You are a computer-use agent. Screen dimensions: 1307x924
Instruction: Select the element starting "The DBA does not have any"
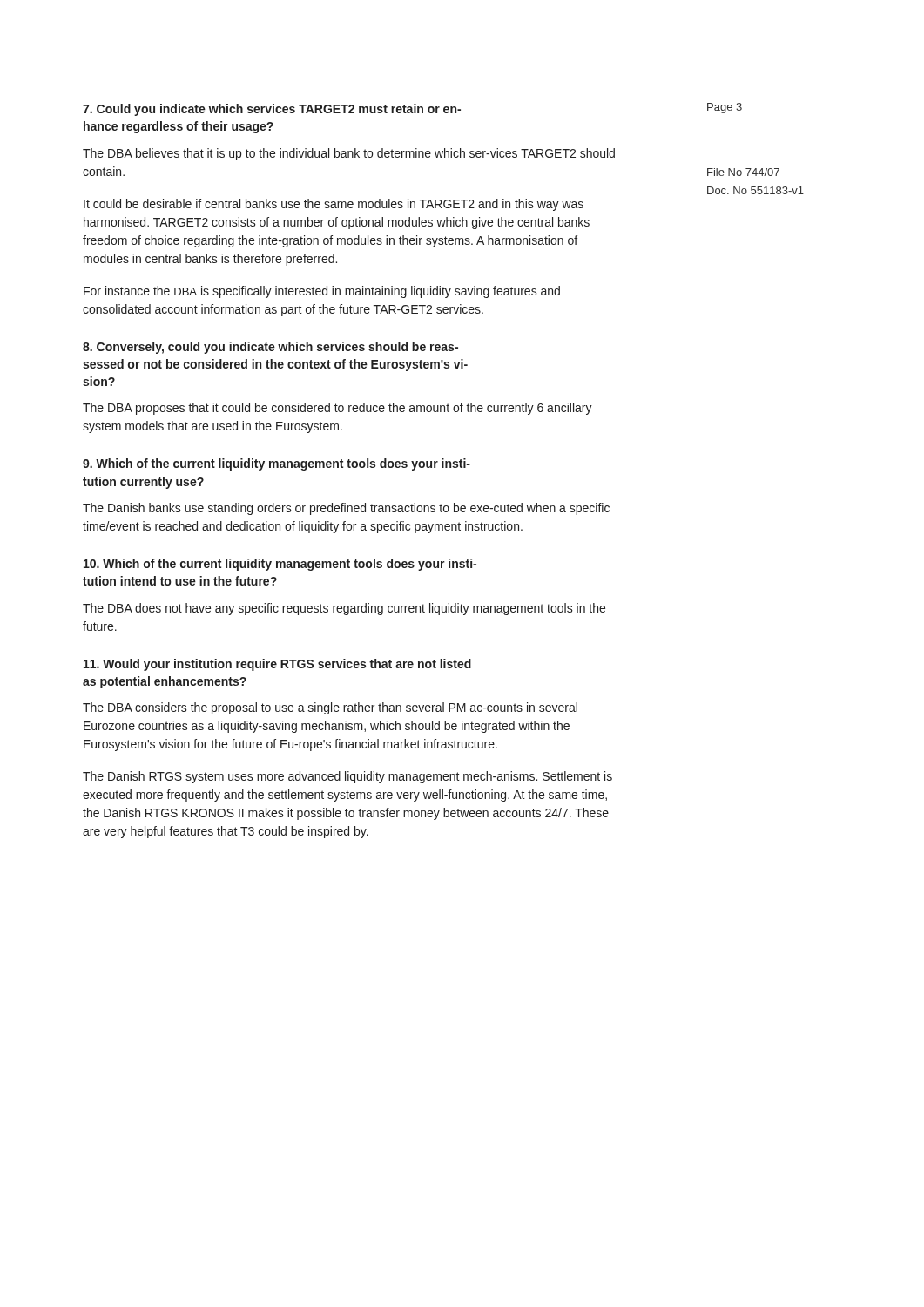(x=344, y=617)
